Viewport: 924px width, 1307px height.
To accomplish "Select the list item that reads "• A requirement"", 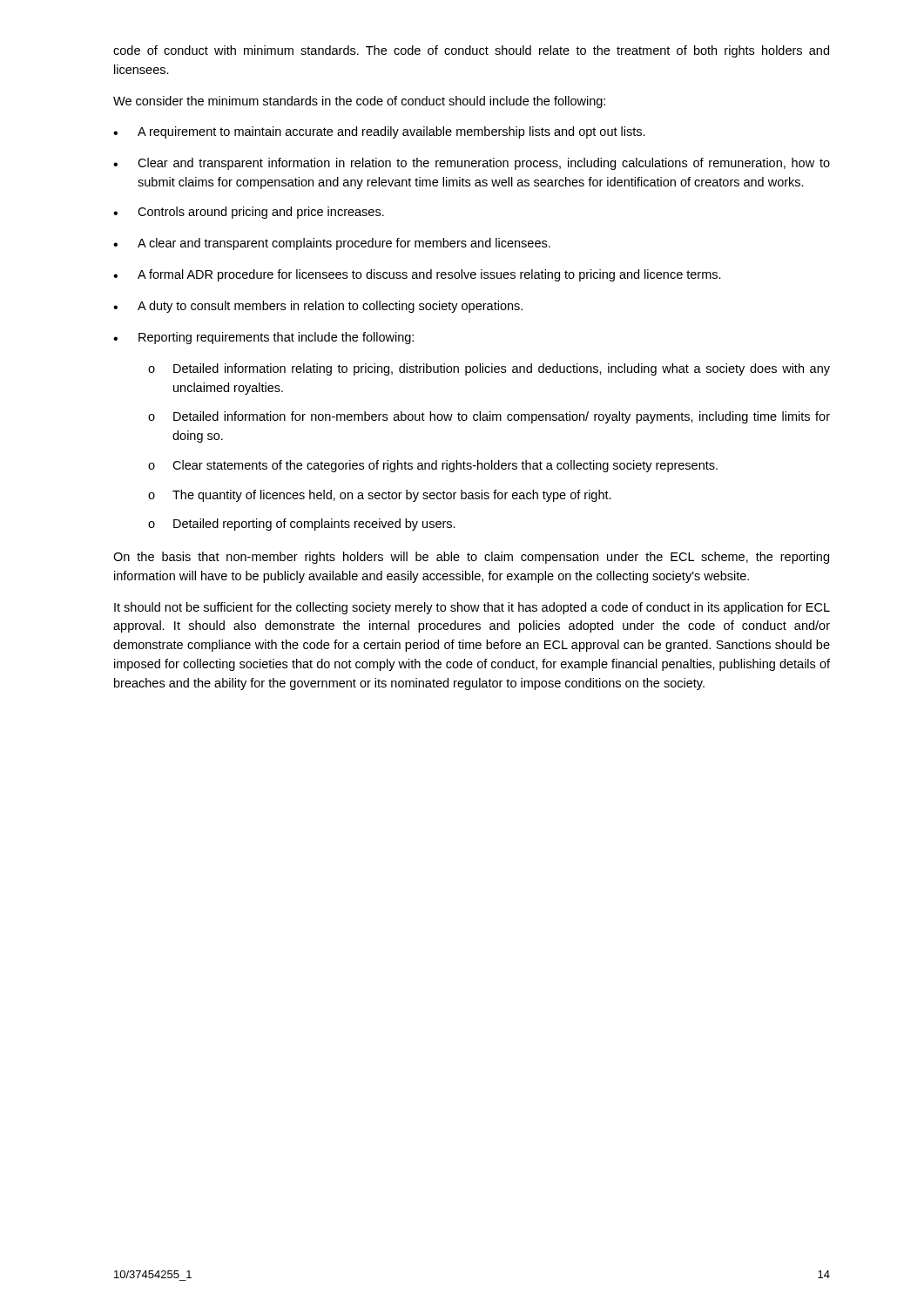I will coord(472,134).
